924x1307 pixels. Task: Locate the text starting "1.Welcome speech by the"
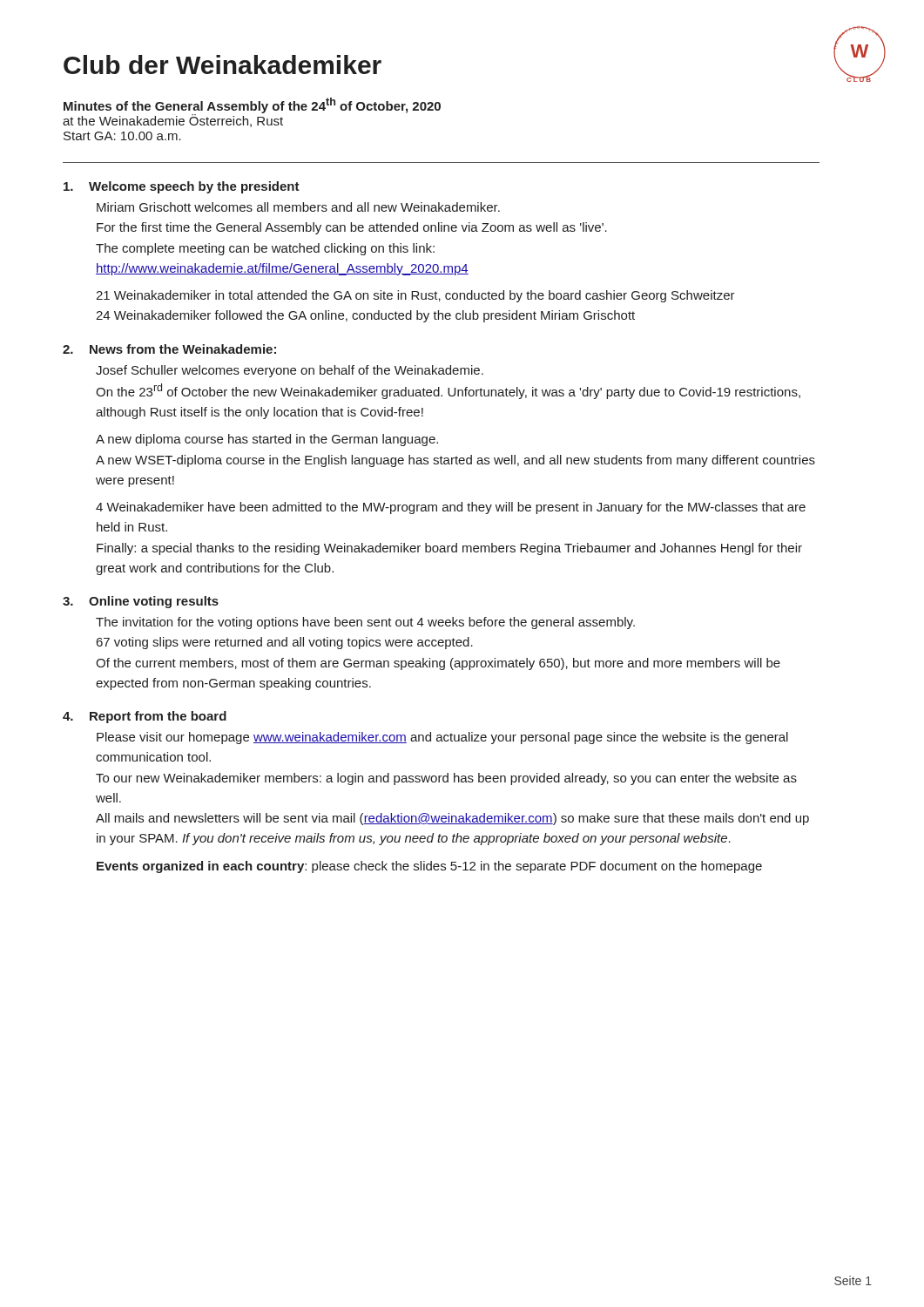tap(181, 186)
